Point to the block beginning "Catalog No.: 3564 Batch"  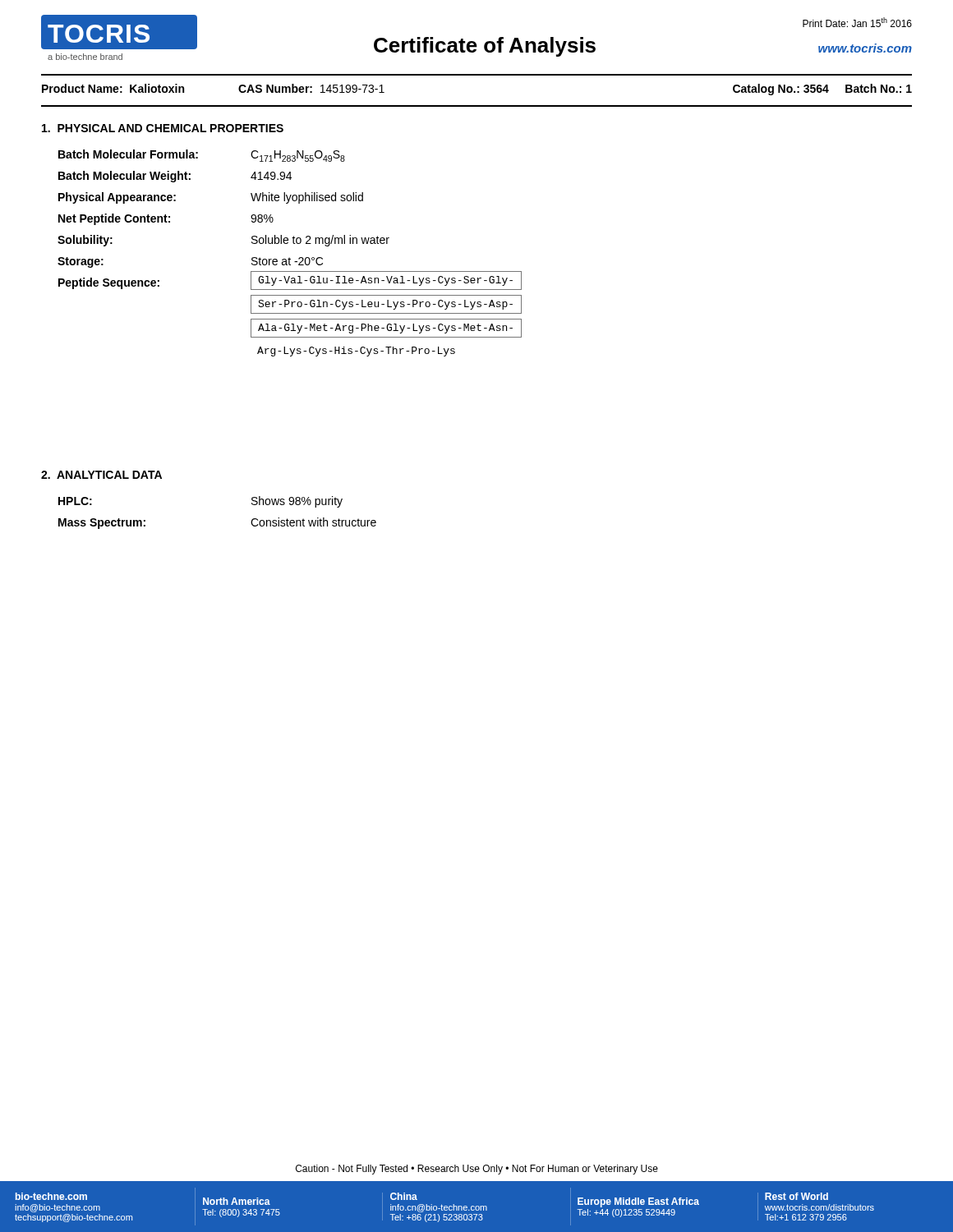tap(822, 89)
